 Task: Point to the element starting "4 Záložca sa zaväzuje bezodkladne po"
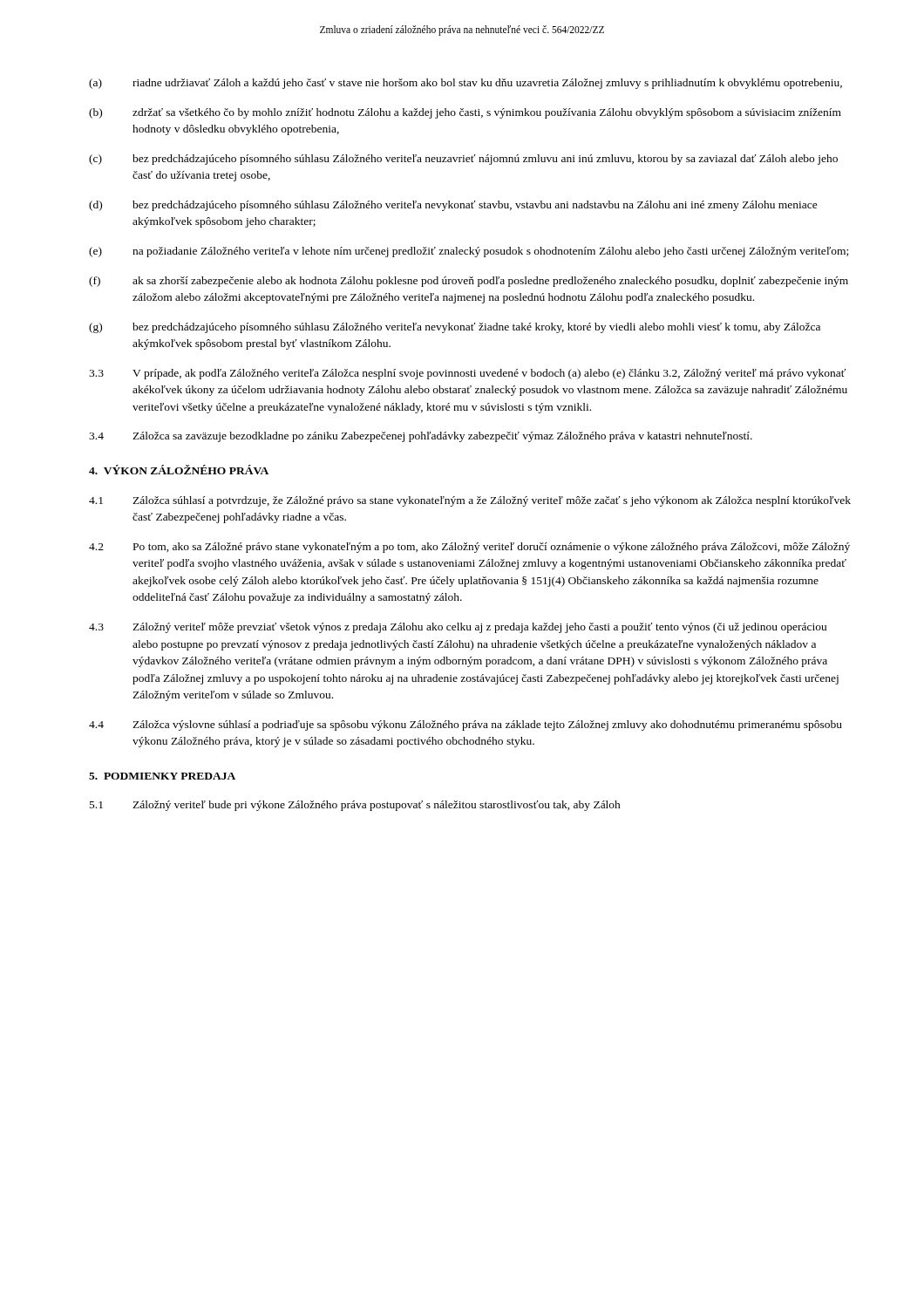coord(472,436)
